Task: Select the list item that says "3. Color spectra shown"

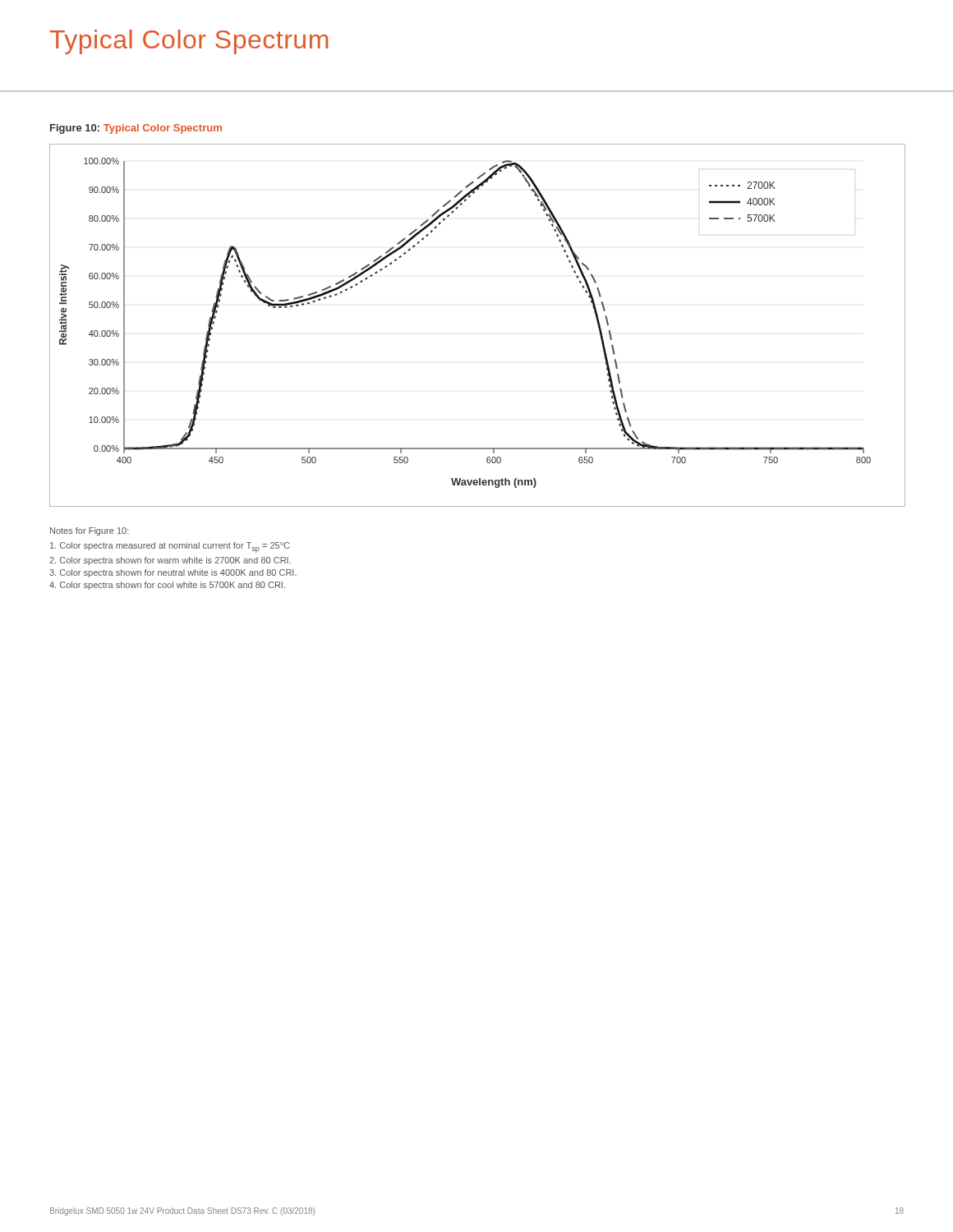Action: pyautogui.click(x=173, y=573)
